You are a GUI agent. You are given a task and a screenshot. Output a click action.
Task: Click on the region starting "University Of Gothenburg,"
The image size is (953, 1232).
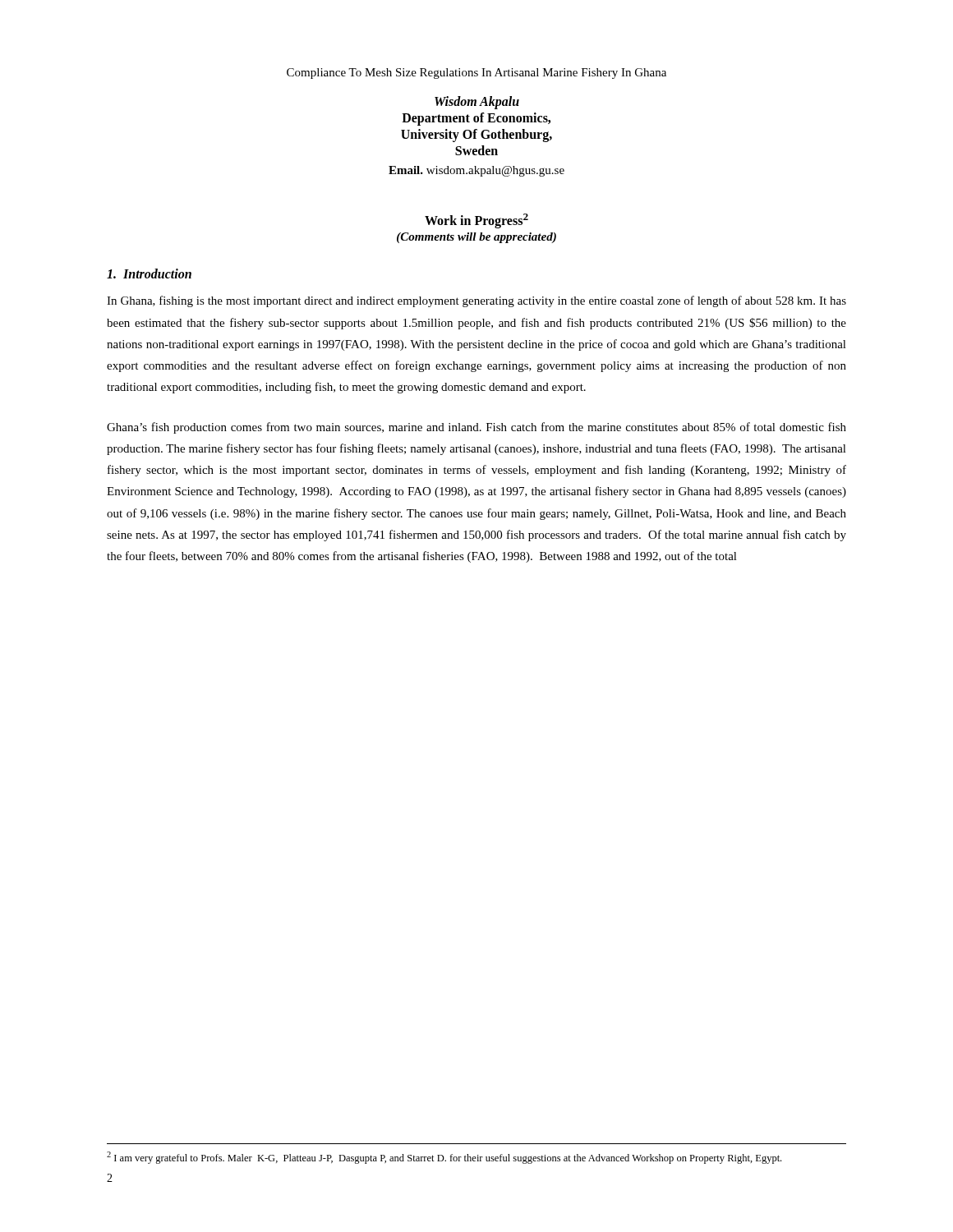(476, 134)
